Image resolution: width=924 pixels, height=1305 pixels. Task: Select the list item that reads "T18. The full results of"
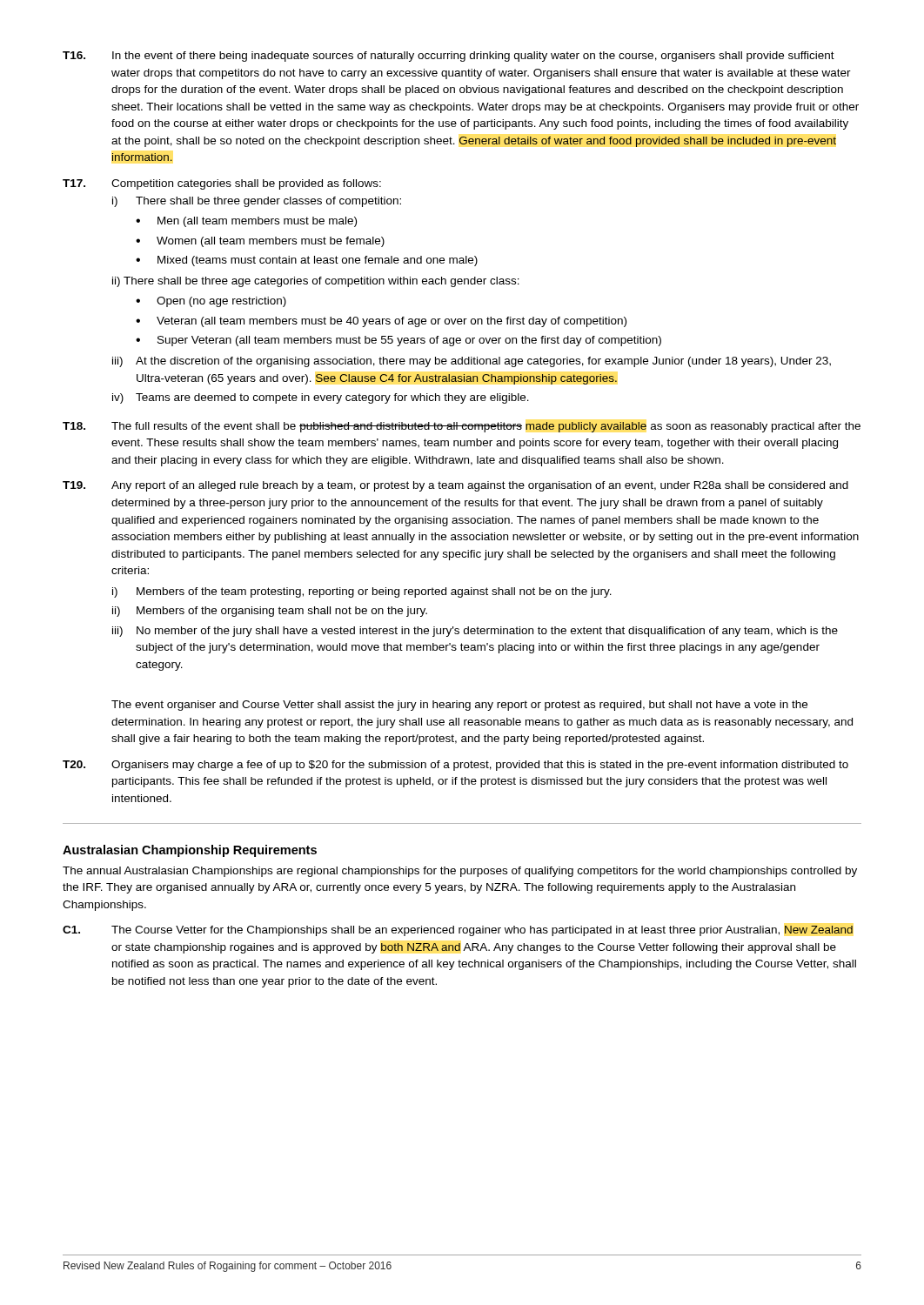pyautogui.click(x=462, y=443)
